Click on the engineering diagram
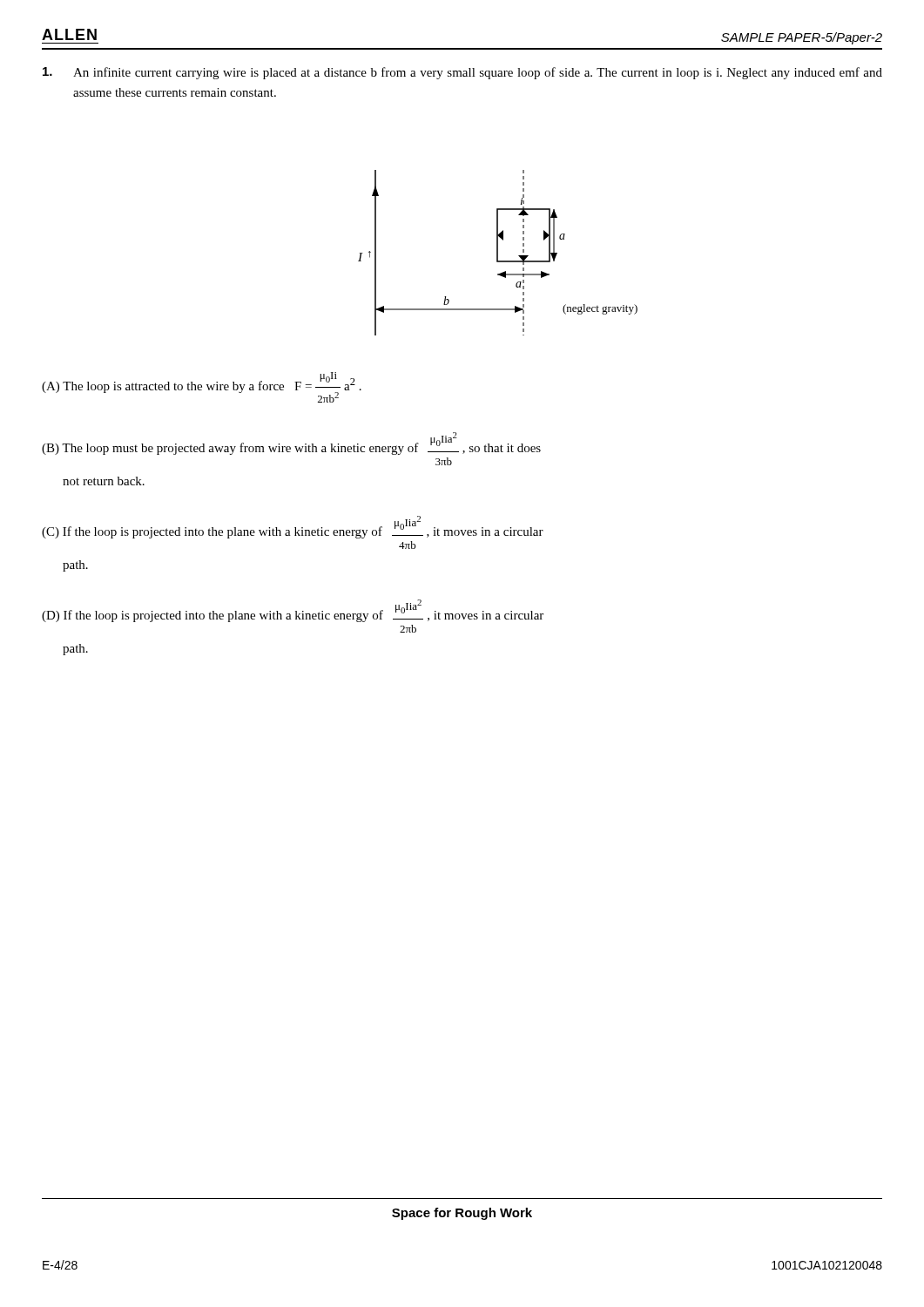The width and height of the screenshot is (924, 1307). tap(462, 253)
